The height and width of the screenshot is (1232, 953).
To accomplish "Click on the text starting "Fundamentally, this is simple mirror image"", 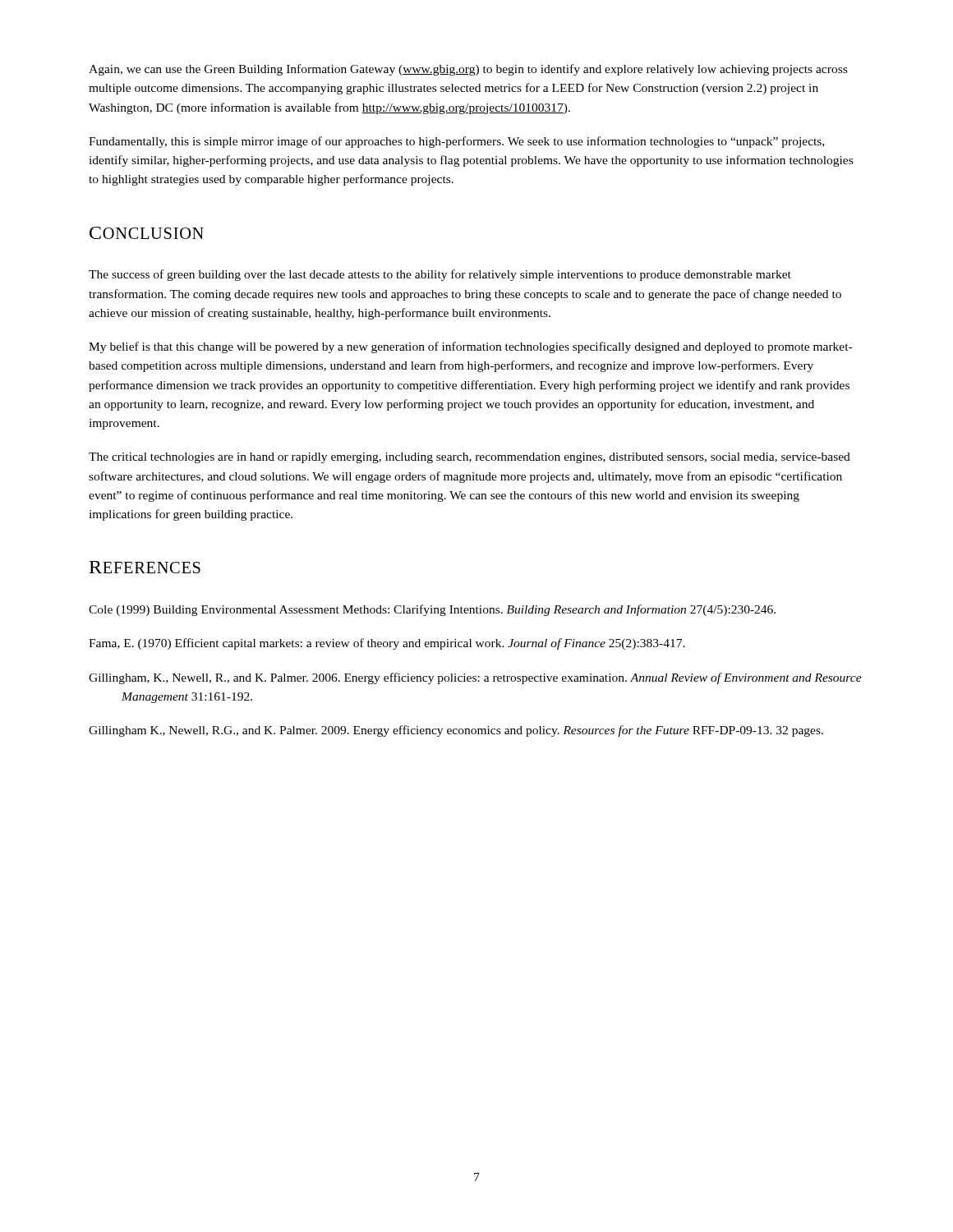I will [x=471, y=160].
